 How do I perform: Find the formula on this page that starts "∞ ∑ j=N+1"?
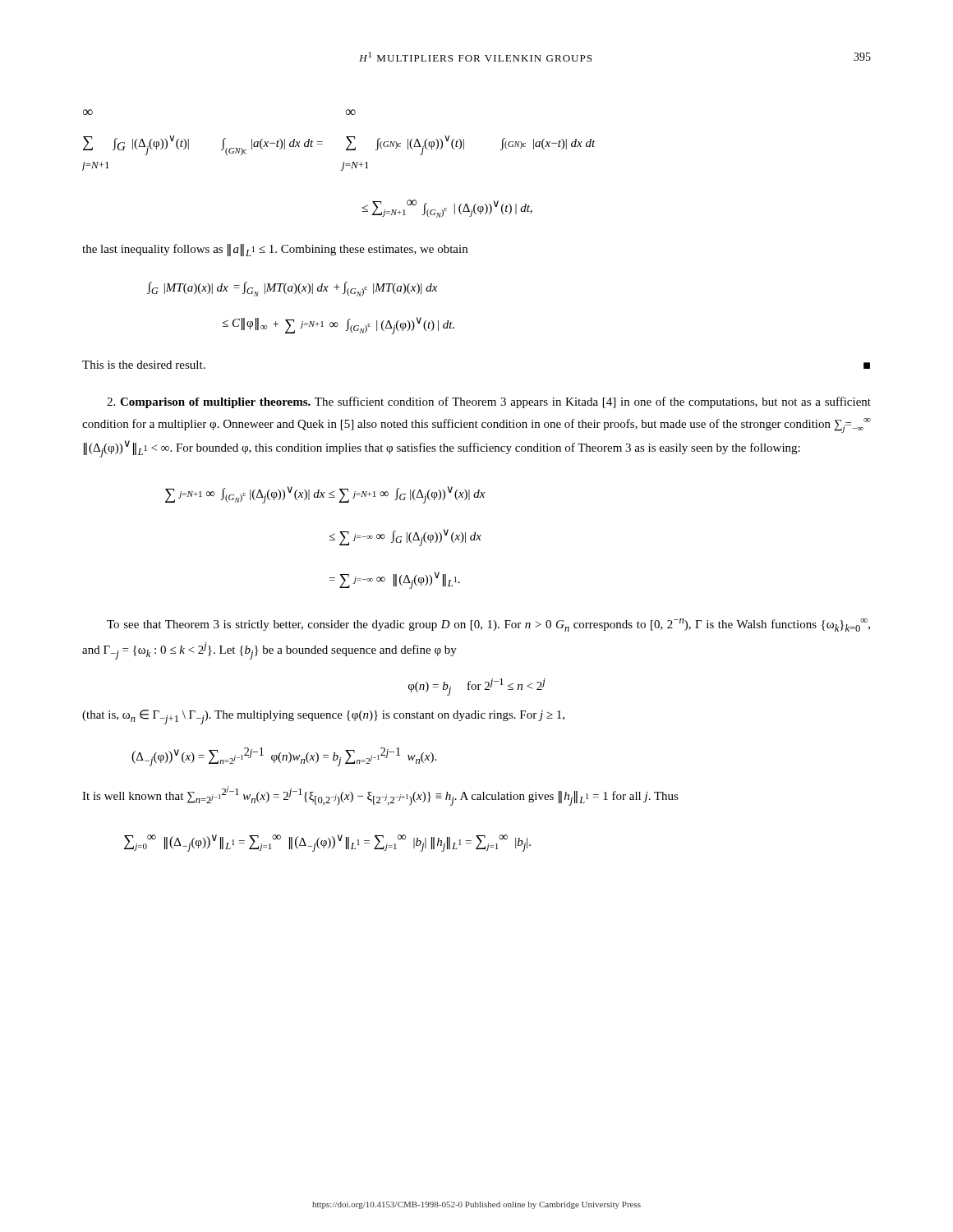pyautogui.click(x=339, y=163)
